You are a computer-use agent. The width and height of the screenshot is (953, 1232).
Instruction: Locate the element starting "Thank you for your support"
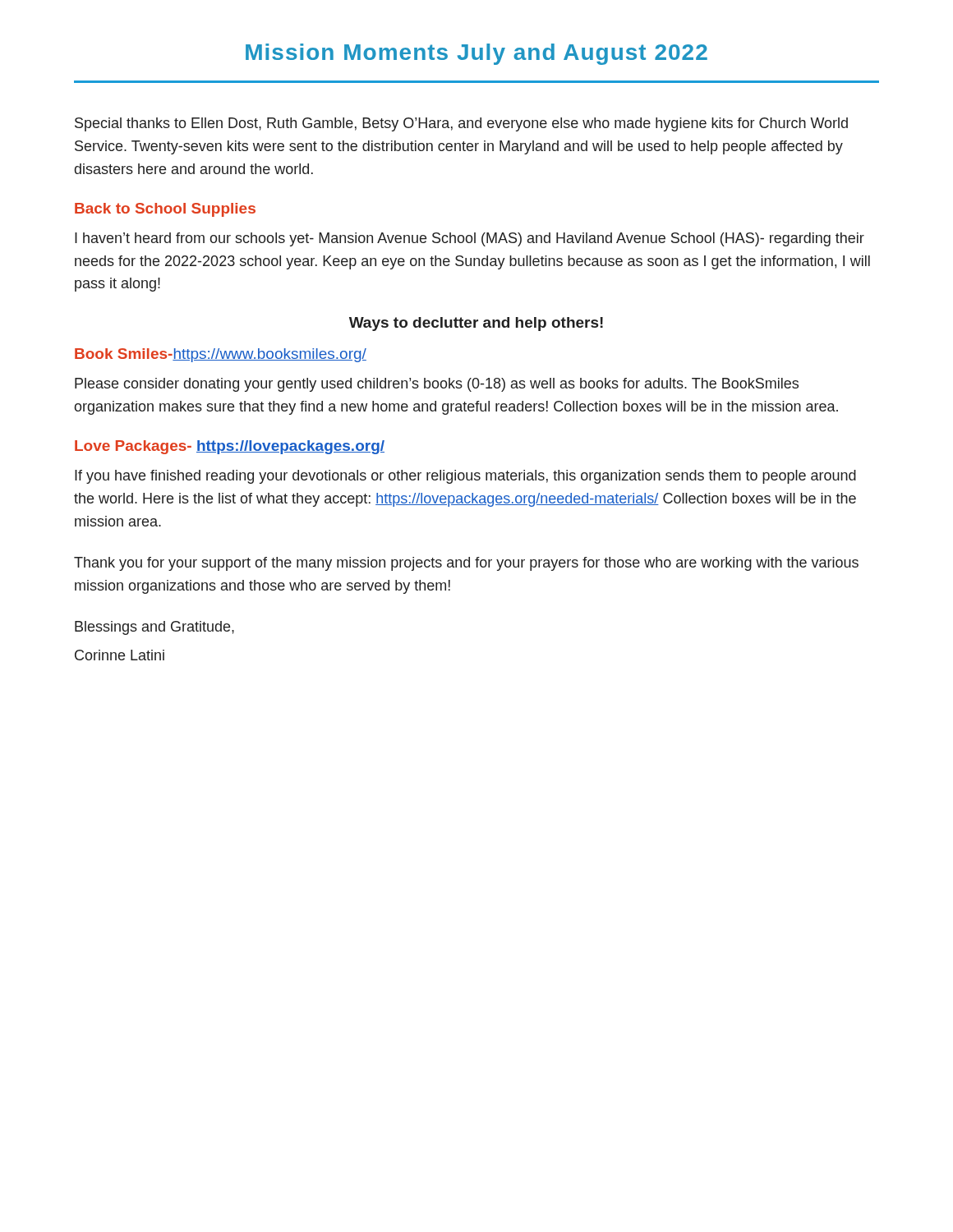tap(466, 574)
